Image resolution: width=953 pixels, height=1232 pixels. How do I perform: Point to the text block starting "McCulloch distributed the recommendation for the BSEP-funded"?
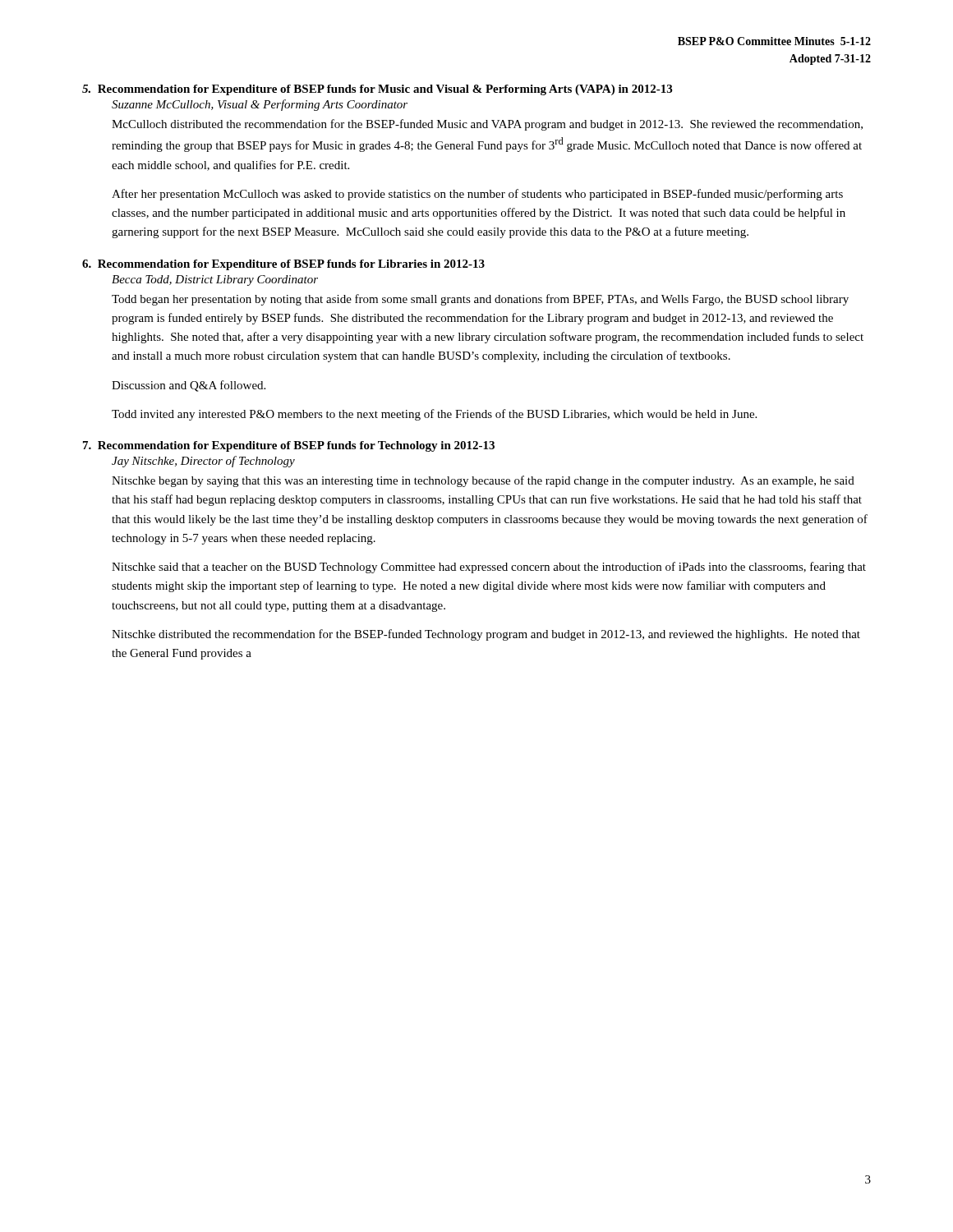(488, 144)
